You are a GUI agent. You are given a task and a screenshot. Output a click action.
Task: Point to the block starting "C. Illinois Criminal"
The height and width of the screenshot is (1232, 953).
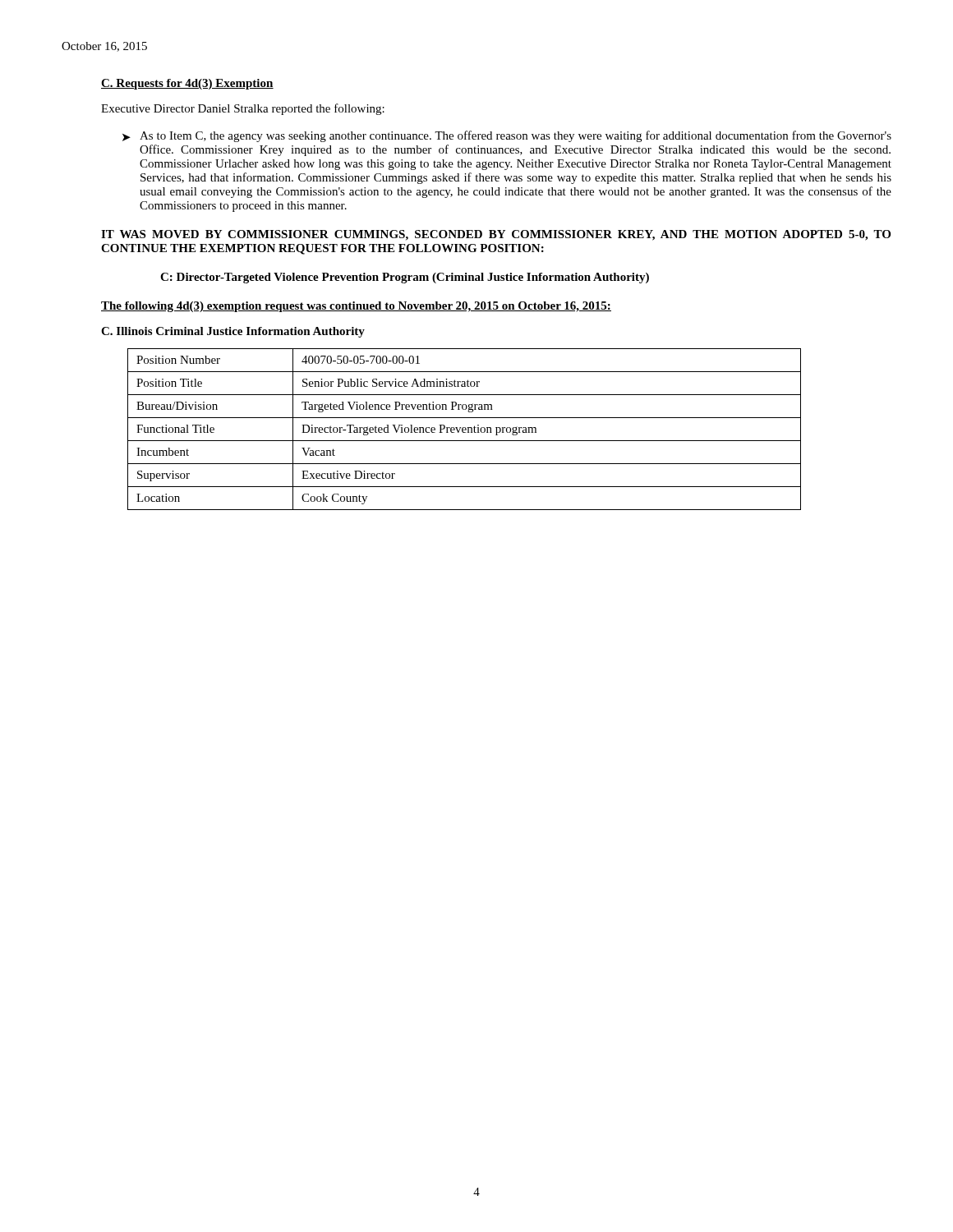pos(233,331)
